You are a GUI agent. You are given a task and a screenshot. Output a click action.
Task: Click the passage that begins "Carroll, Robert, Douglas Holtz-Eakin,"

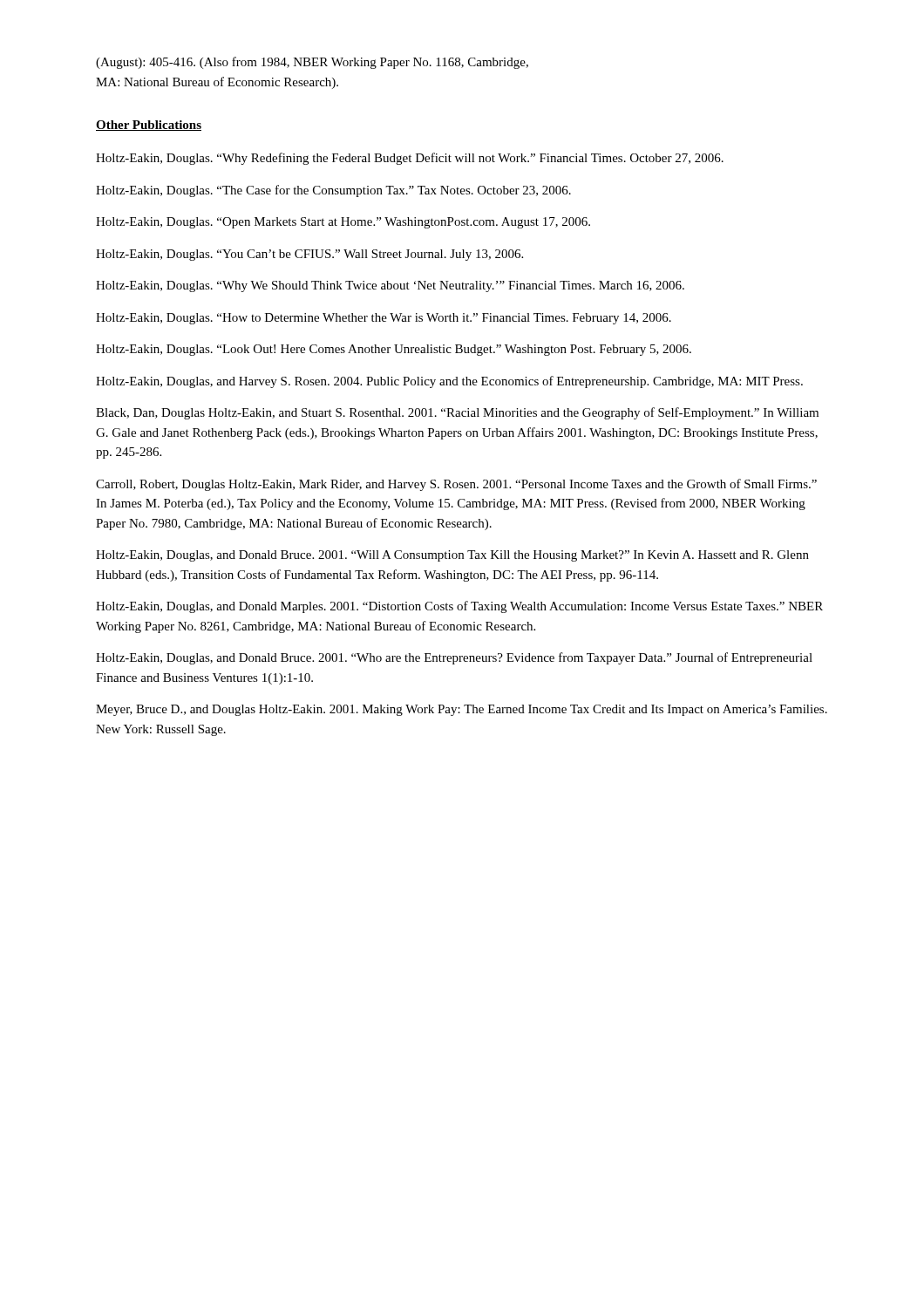tap(457, 503)
